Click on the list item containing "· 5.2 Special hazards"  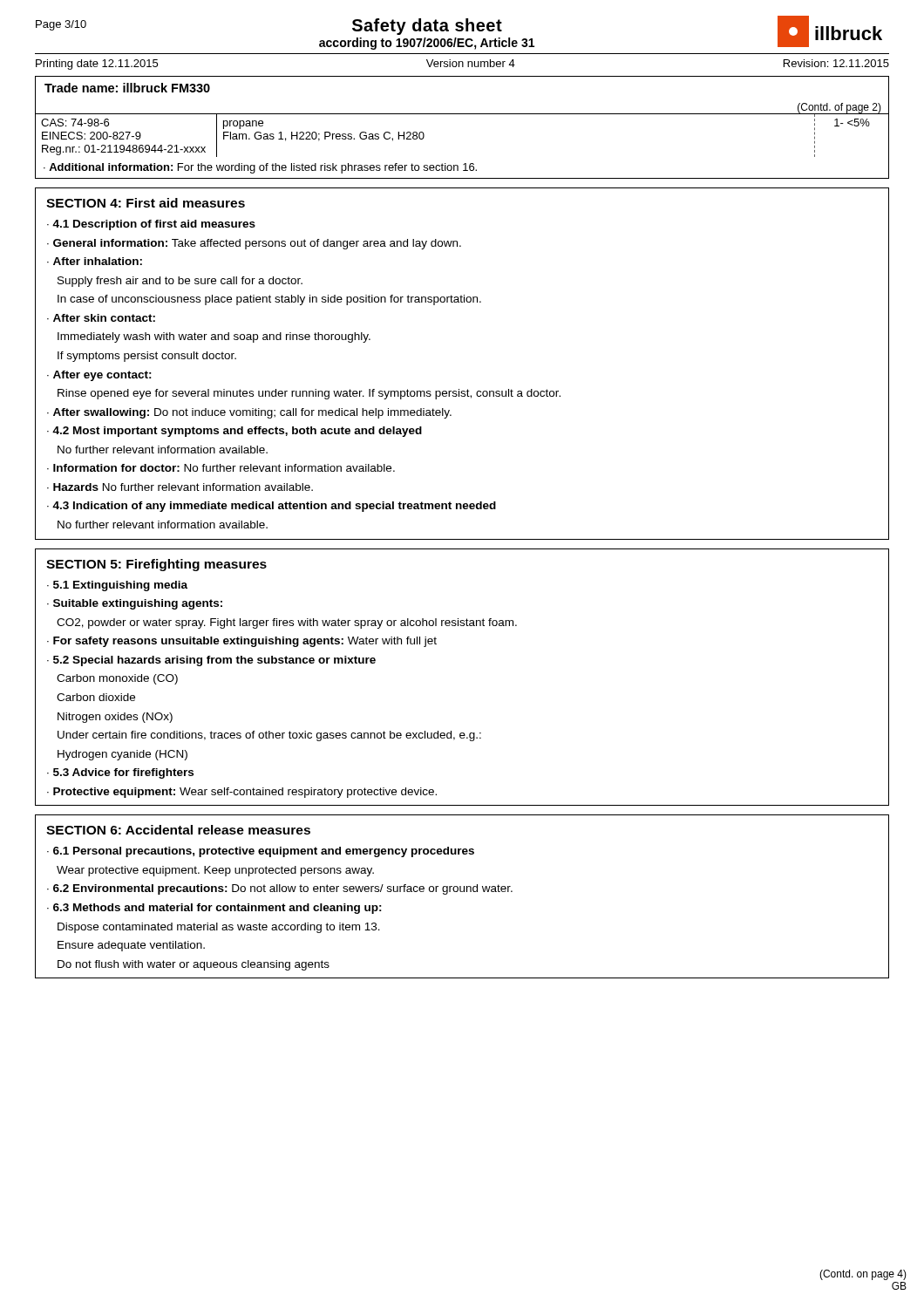click(211, 659)
